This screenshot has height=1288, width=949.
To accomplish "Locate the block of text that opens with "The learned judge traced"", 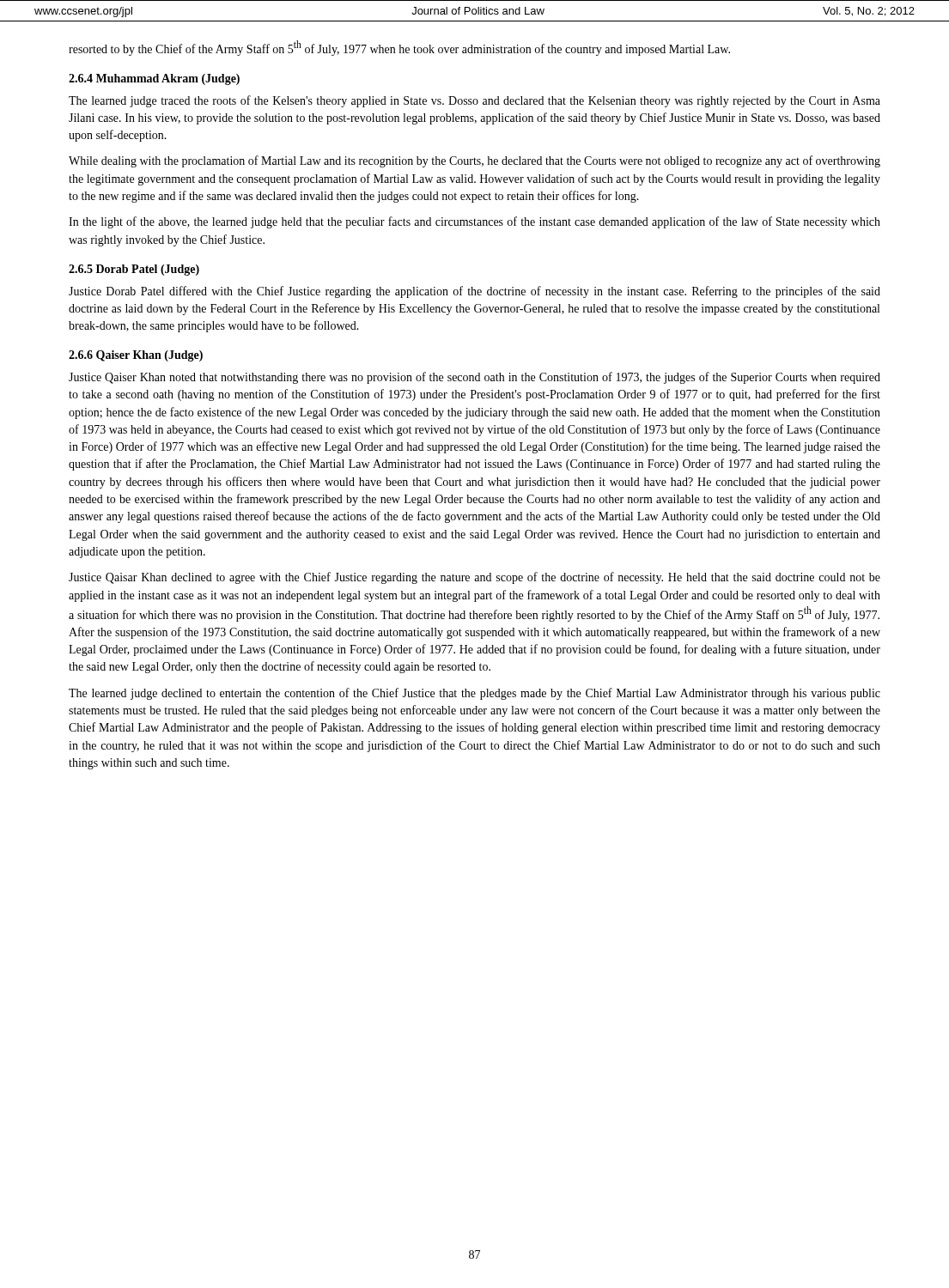I will pos(474,118).
